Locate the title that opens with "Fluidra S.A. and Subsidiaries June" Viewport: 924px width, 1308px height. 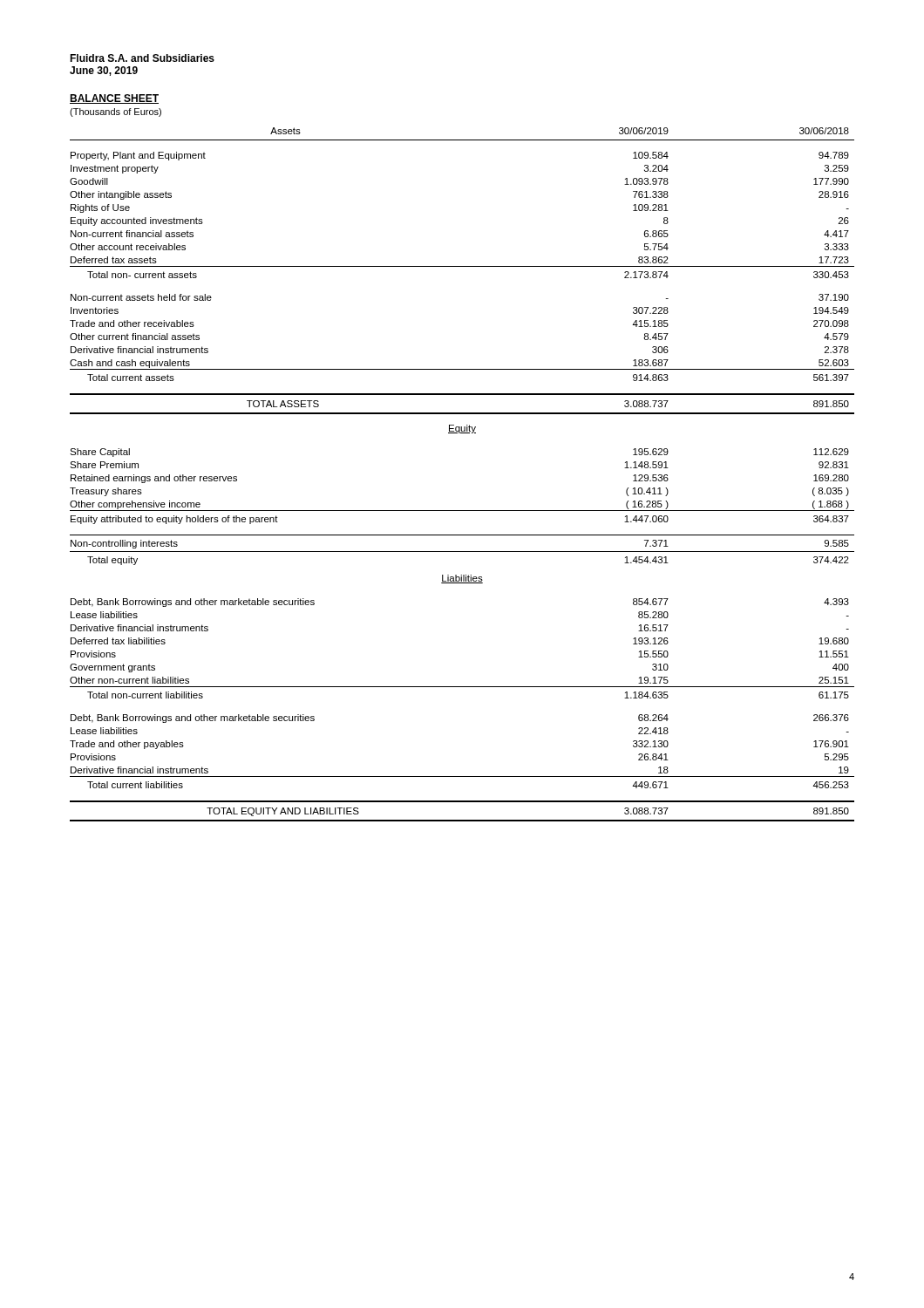coord(142,58)
